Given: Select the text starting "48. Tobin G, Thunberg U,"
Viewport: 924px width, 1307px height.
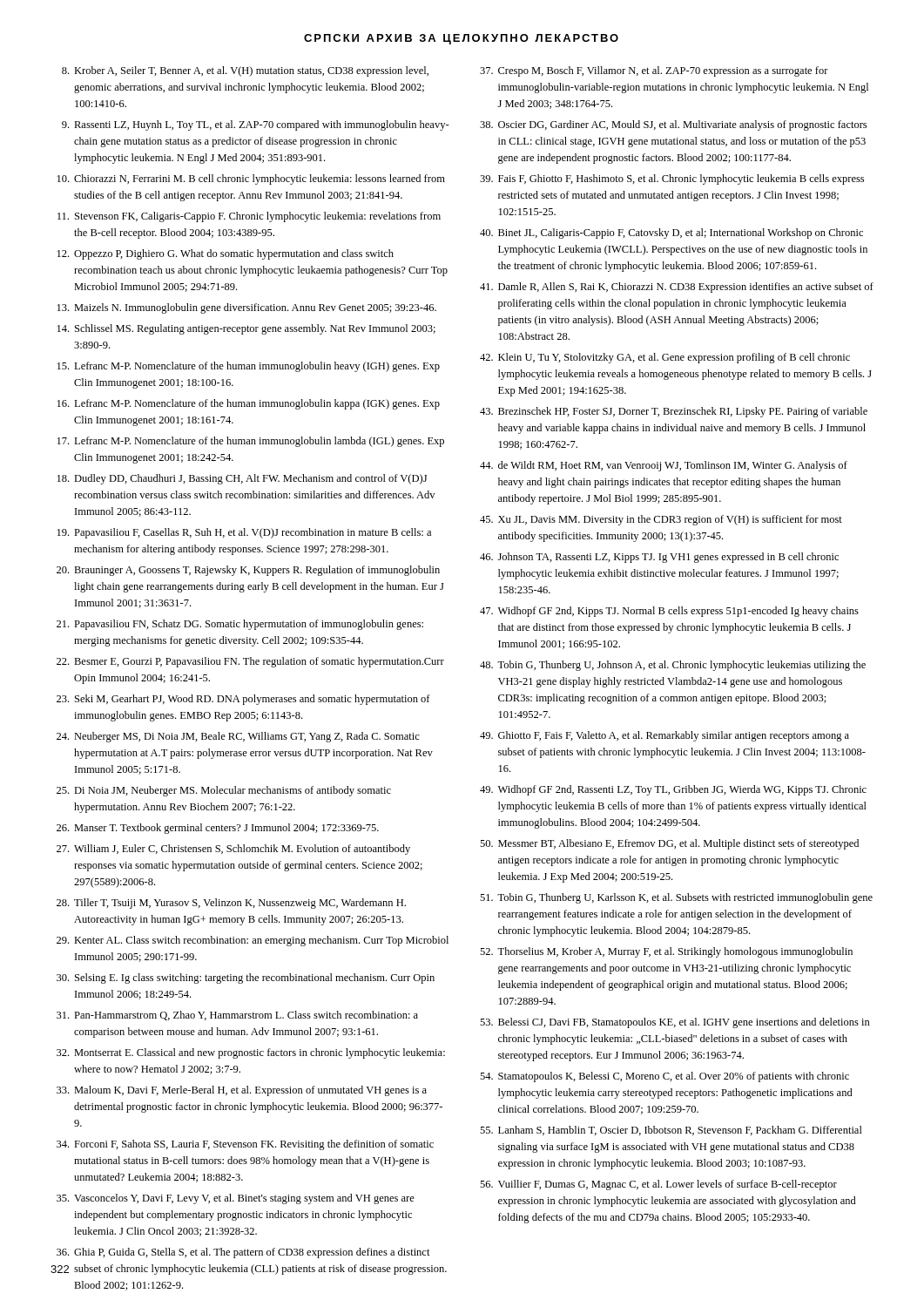Looking at the screenshot, I should 674,690.
